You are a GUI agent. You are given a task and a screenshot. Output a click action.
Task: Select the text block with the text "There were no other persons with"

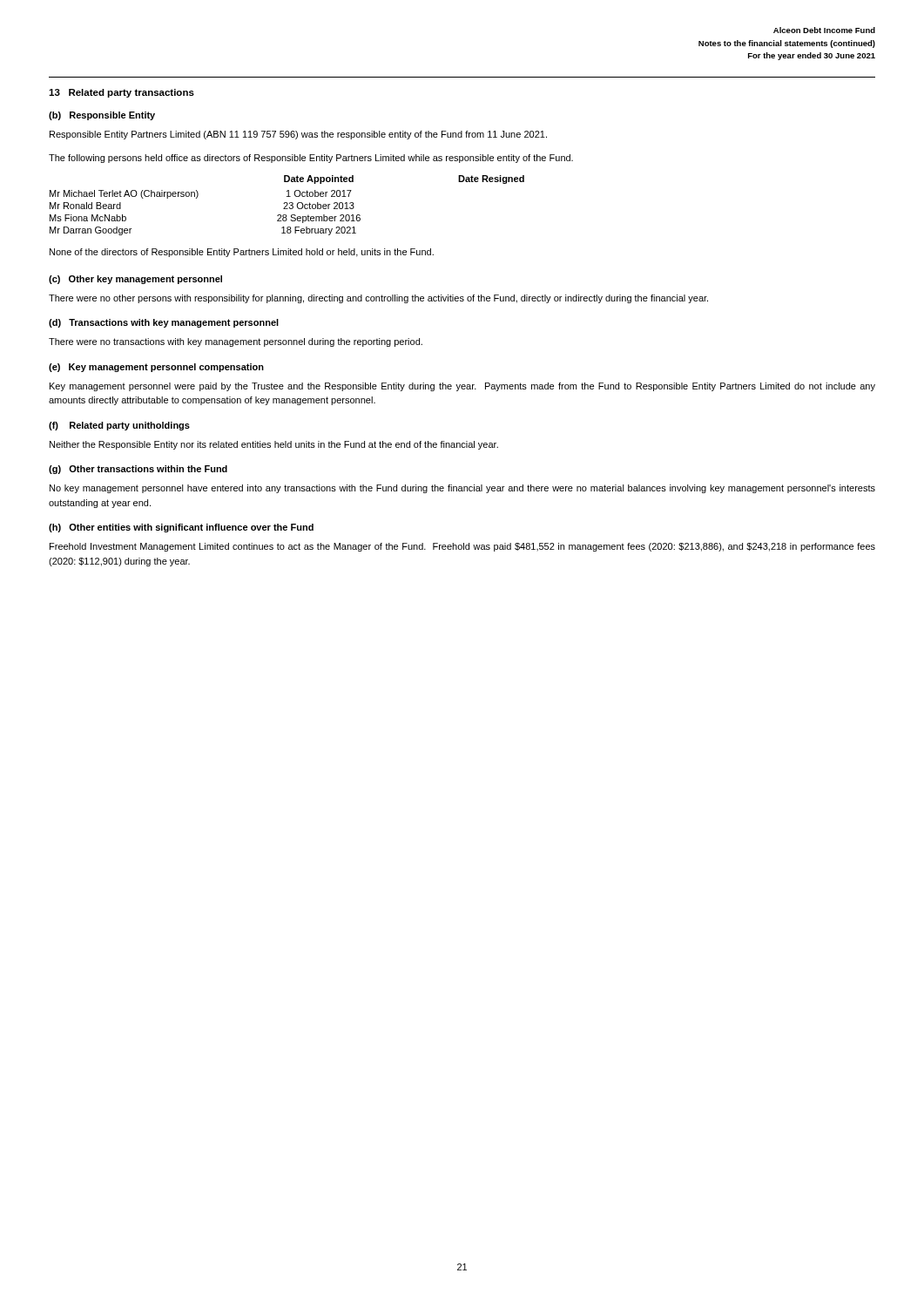tap(379, 298)
